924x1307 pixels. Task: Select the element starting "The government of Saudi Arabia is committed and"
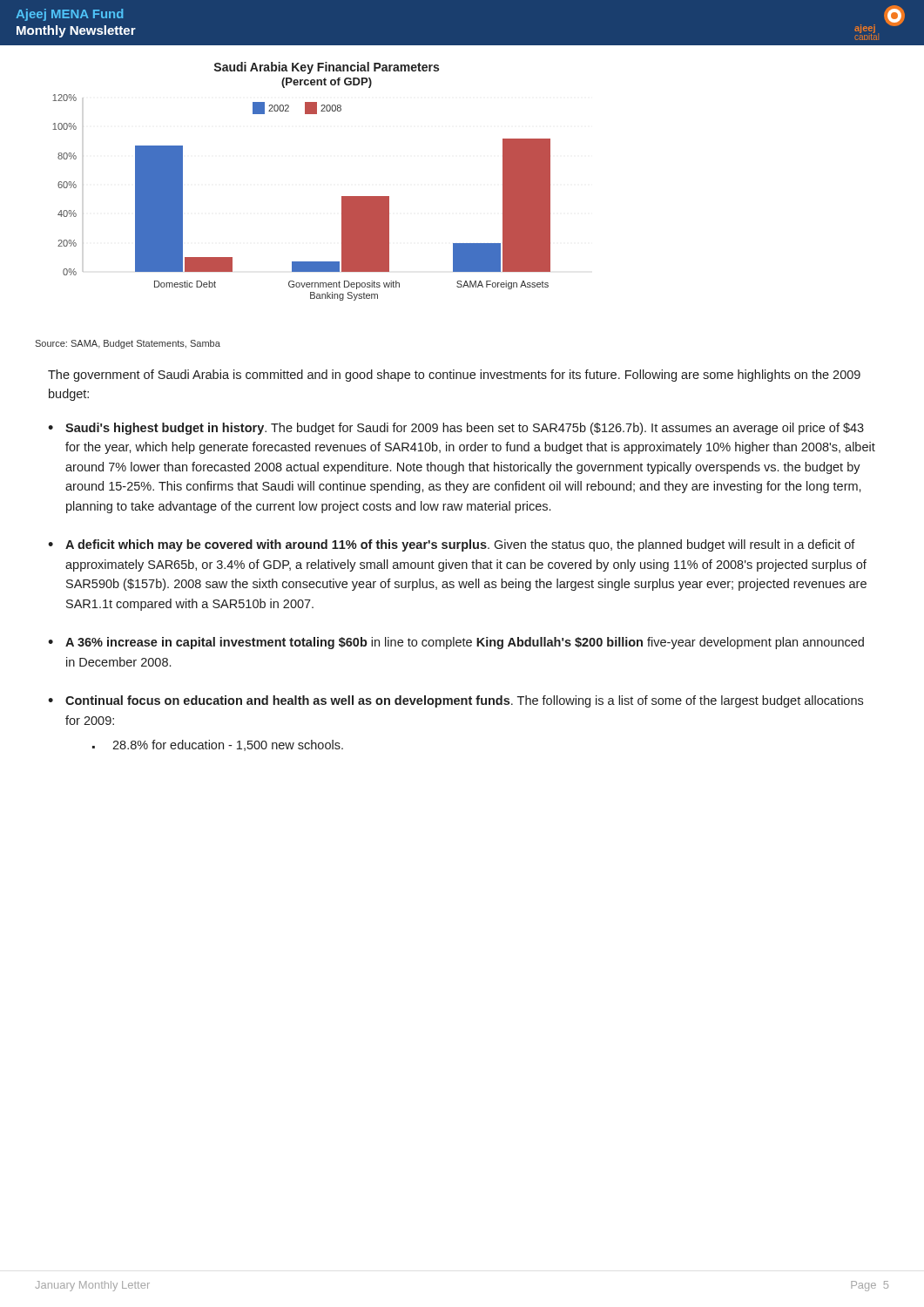[x=454, y=384]
